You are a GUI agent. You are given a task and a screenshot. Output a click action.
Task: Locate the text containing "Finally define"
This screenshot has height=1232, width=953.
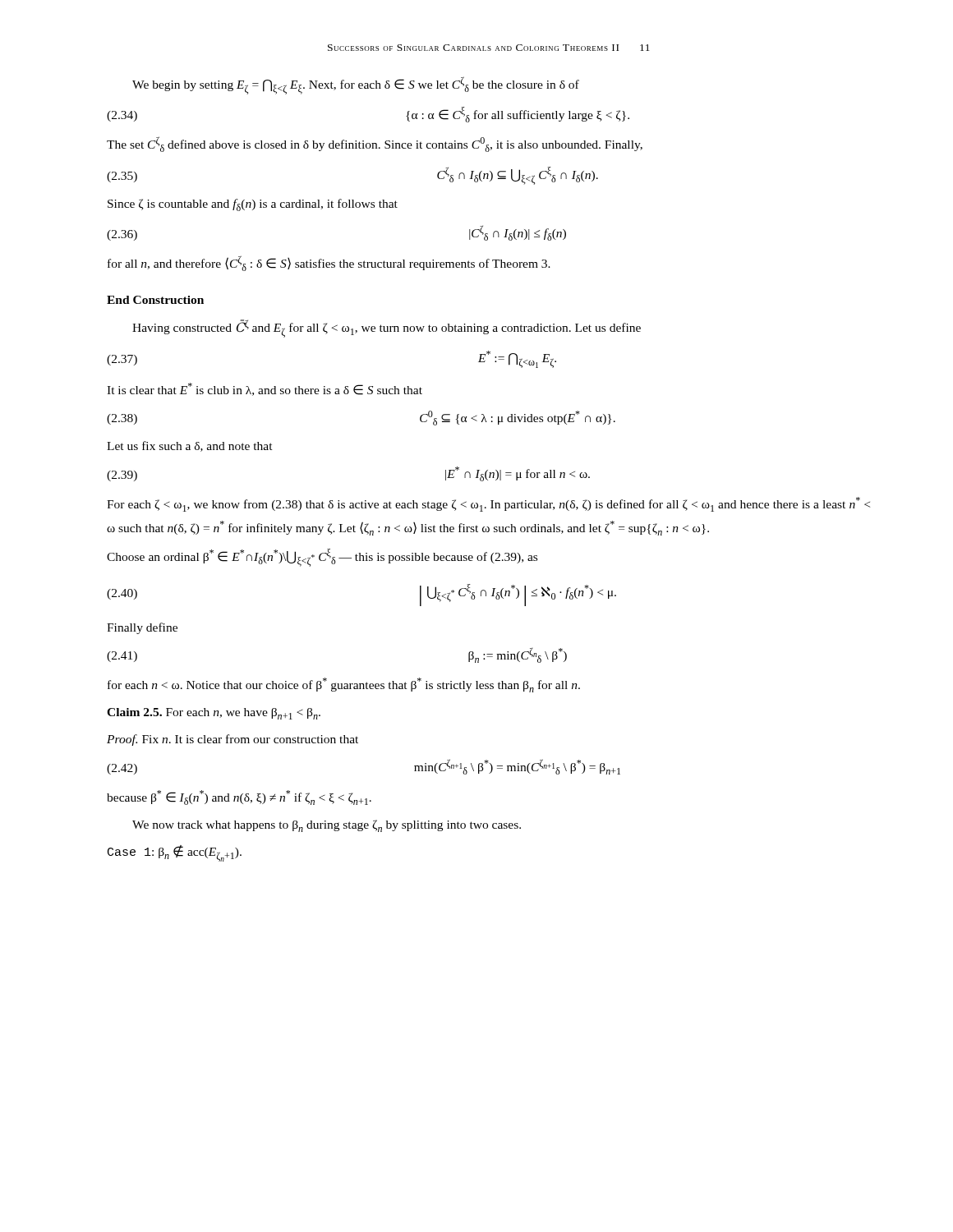point(142,627)
